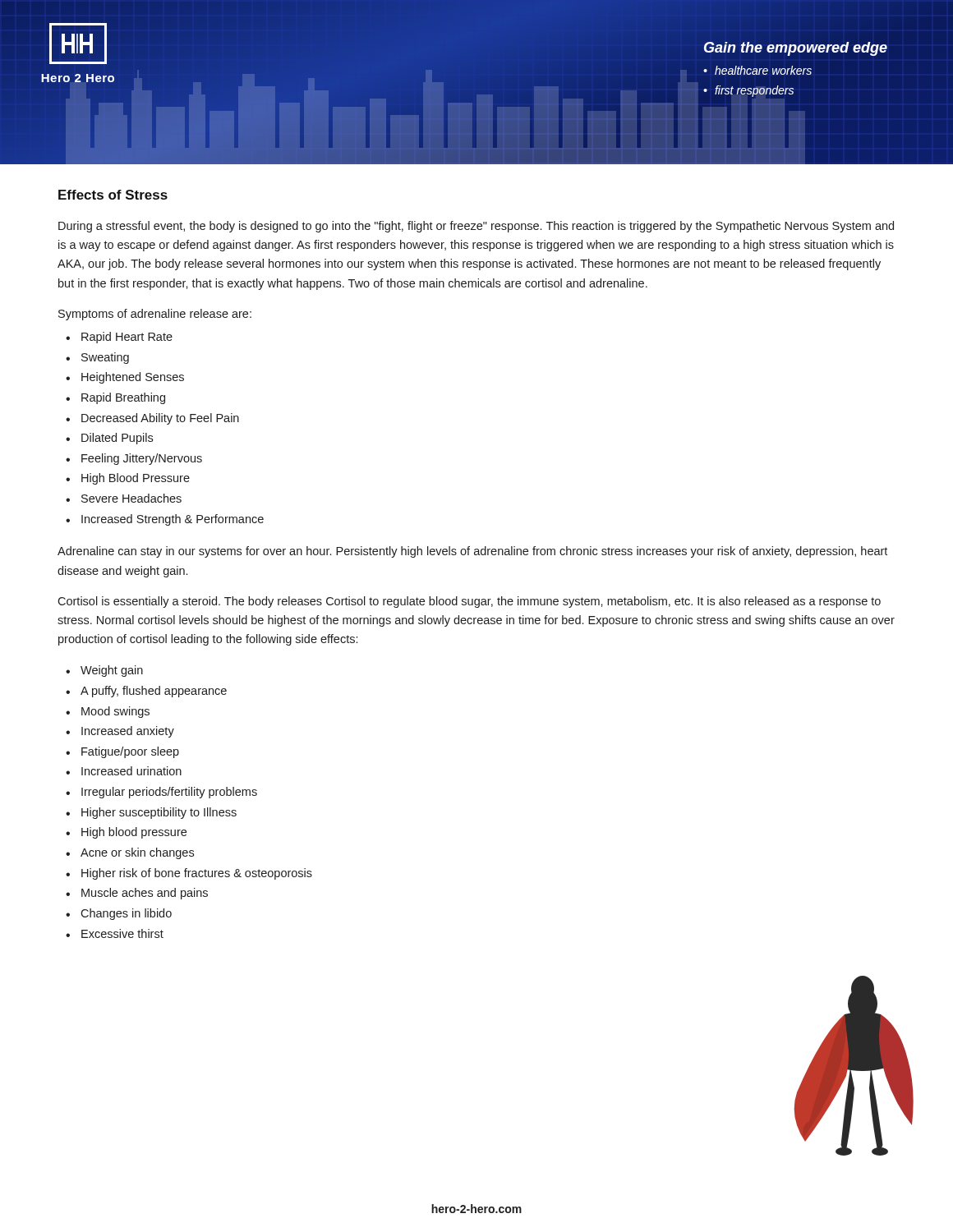Locate the text "Heightened Senses"

pyautogui.click(x=133, y=377)
